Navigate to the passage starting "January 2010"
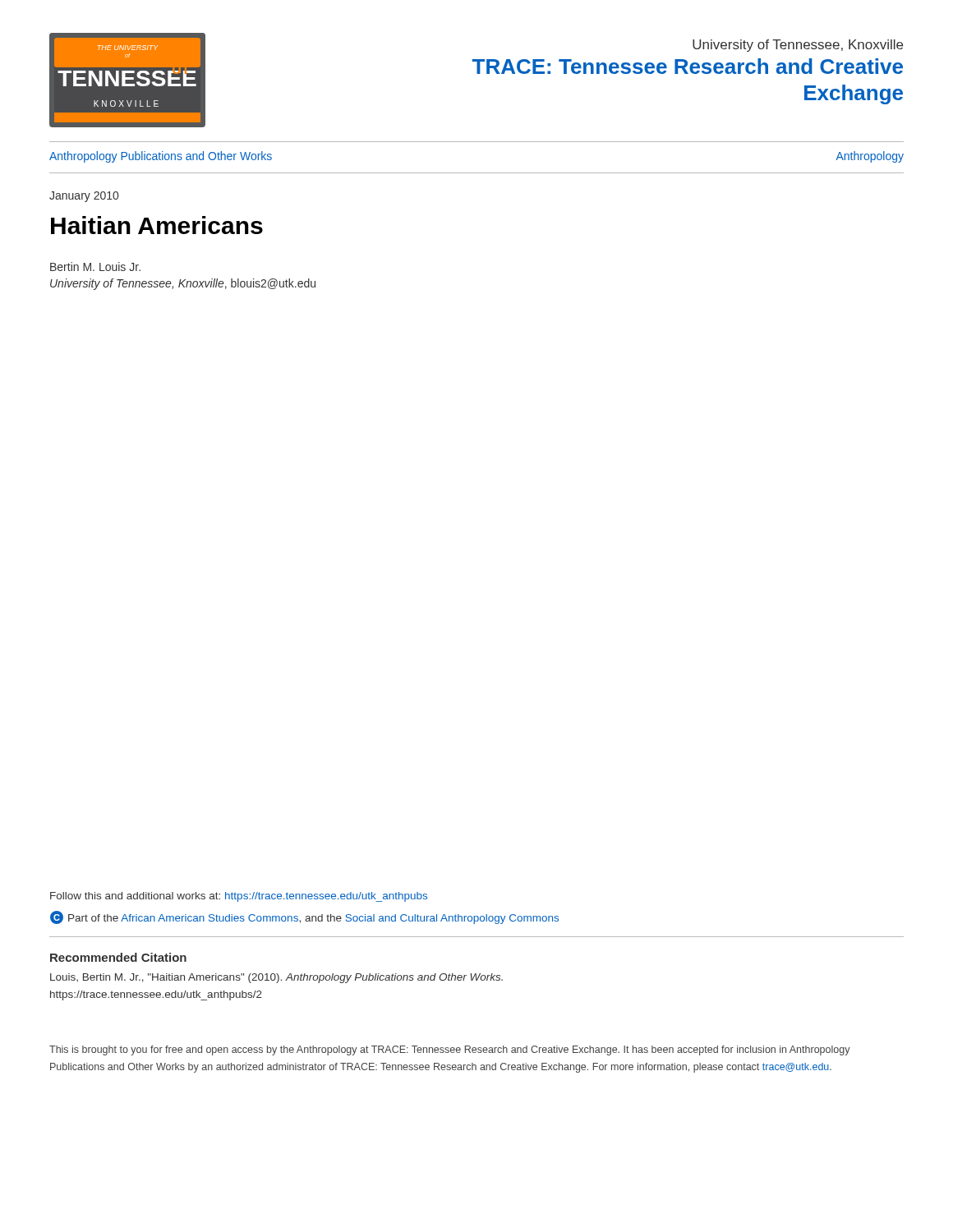This screenshot has width=953, height=1232. pos(84,195)
